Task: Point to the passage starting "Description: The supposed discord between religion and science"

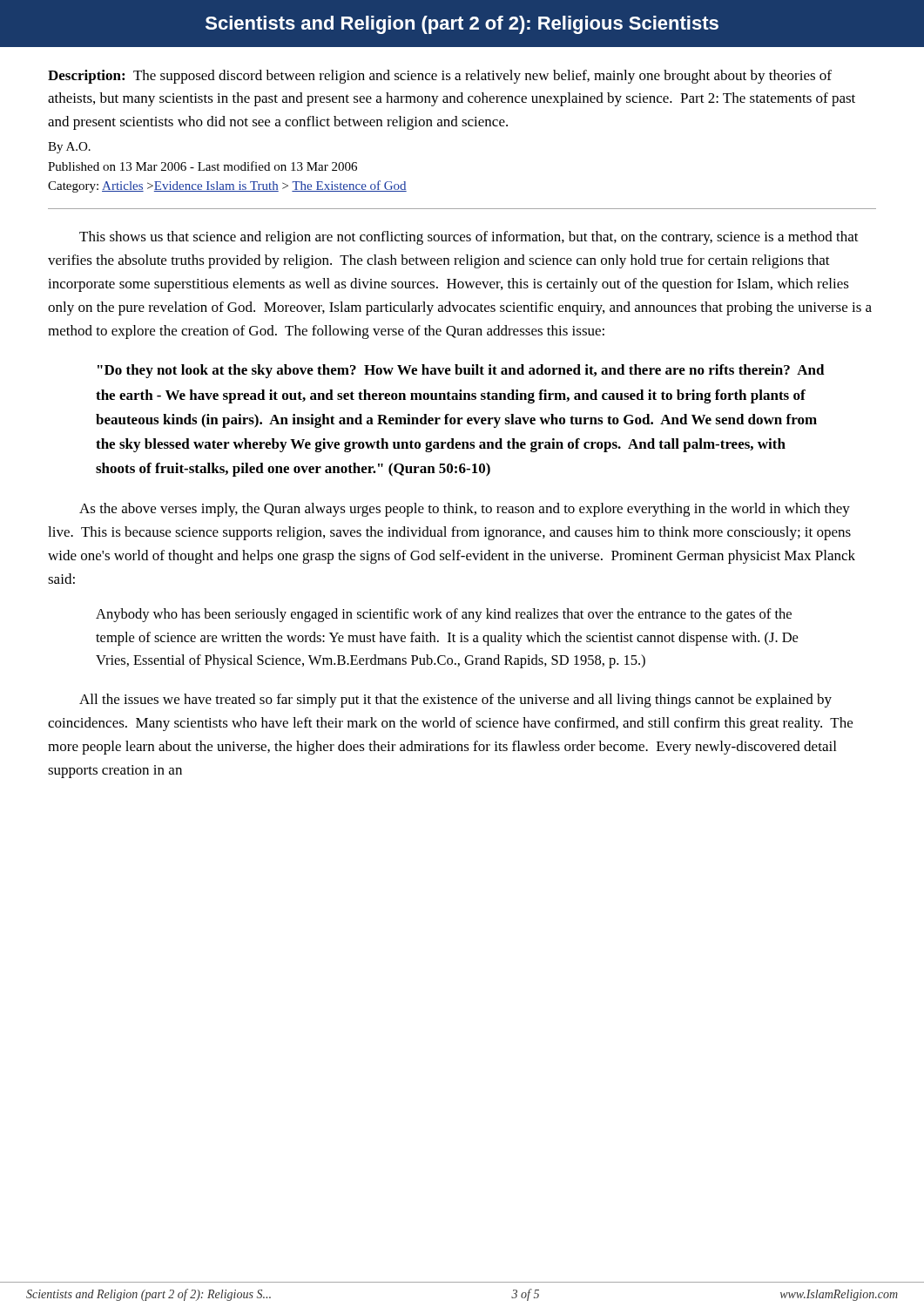Action: coord(462,130)
